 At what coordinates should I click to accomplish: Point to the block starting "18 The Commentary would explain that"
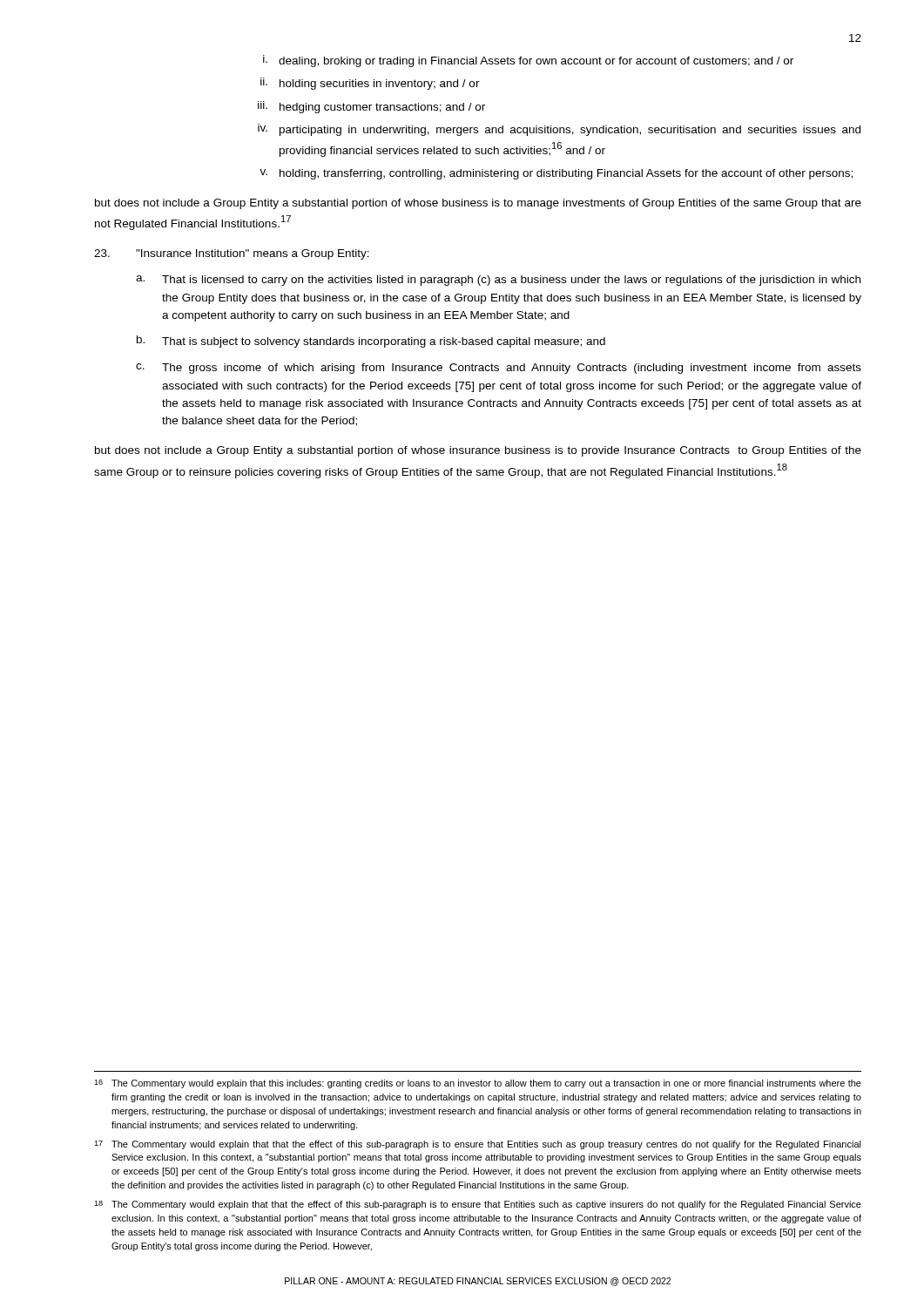coord(478,1225)
